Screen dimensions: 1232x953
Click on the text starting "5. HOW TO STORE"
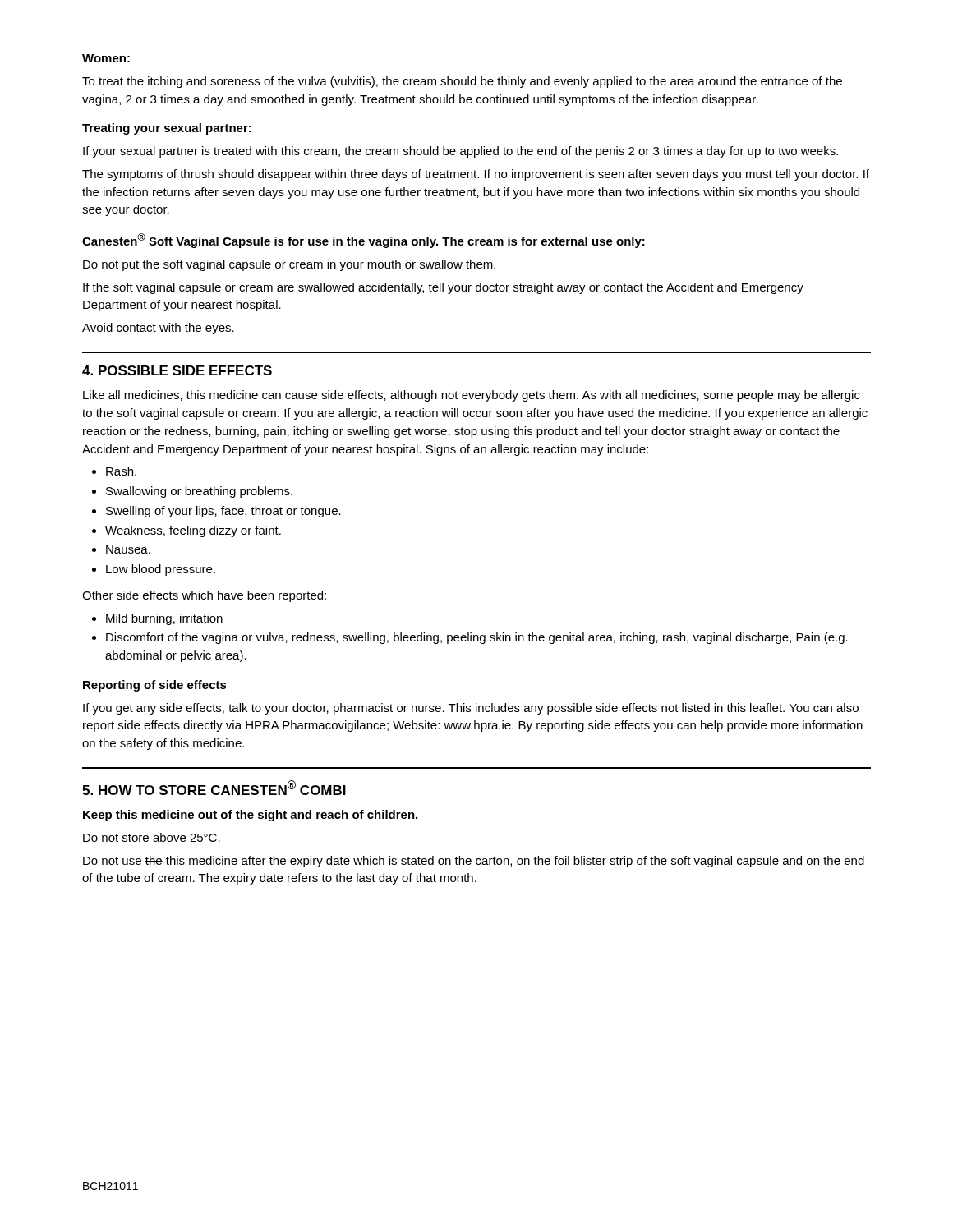click(x=214, y=788)
